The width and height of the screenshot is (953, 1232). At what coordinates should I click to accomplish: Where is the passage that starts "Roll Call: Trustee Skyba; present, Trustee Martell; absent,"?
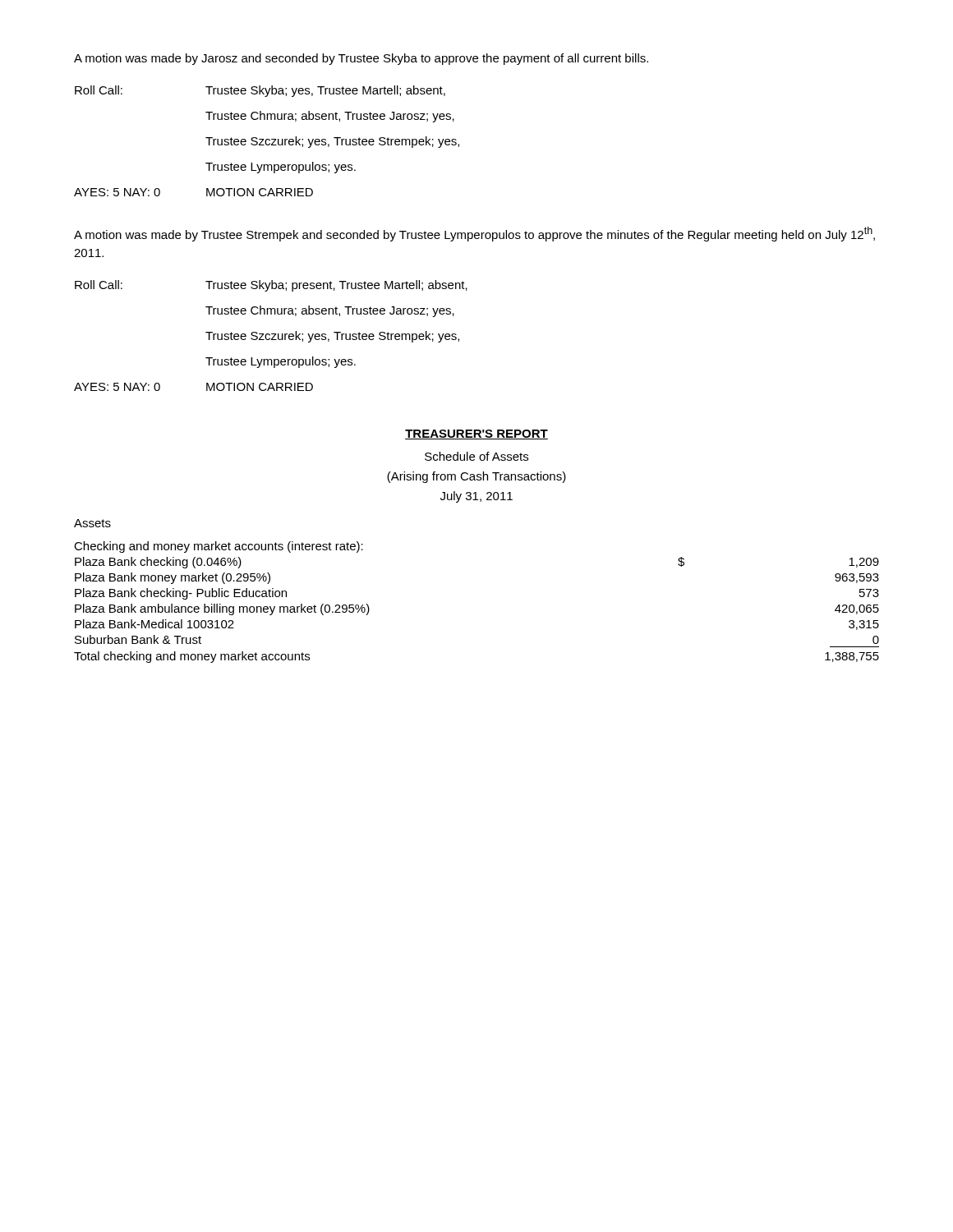(271, 286)
